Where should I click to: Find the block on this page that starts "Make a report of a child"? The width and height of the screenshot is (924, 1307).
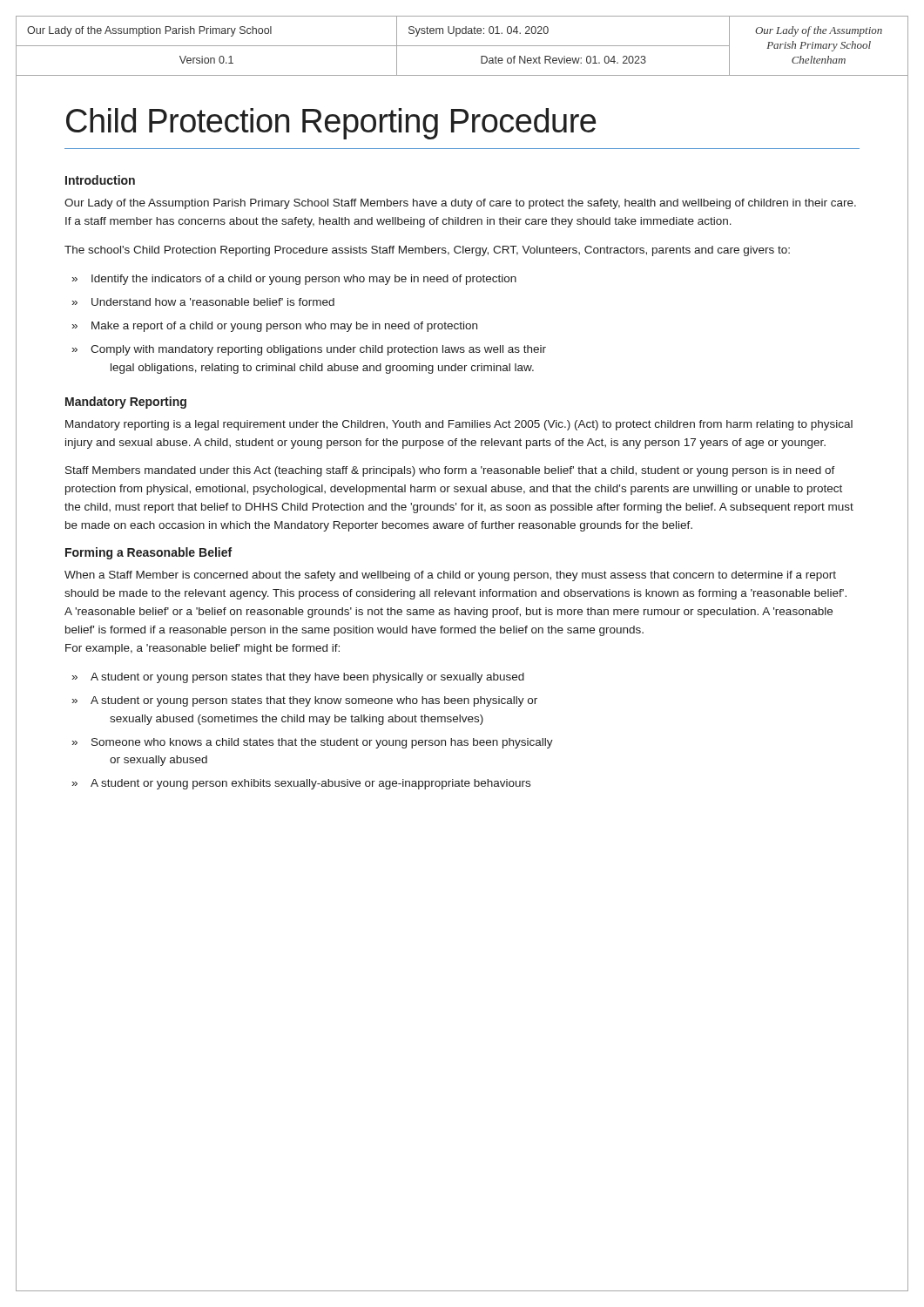(462, 326)
